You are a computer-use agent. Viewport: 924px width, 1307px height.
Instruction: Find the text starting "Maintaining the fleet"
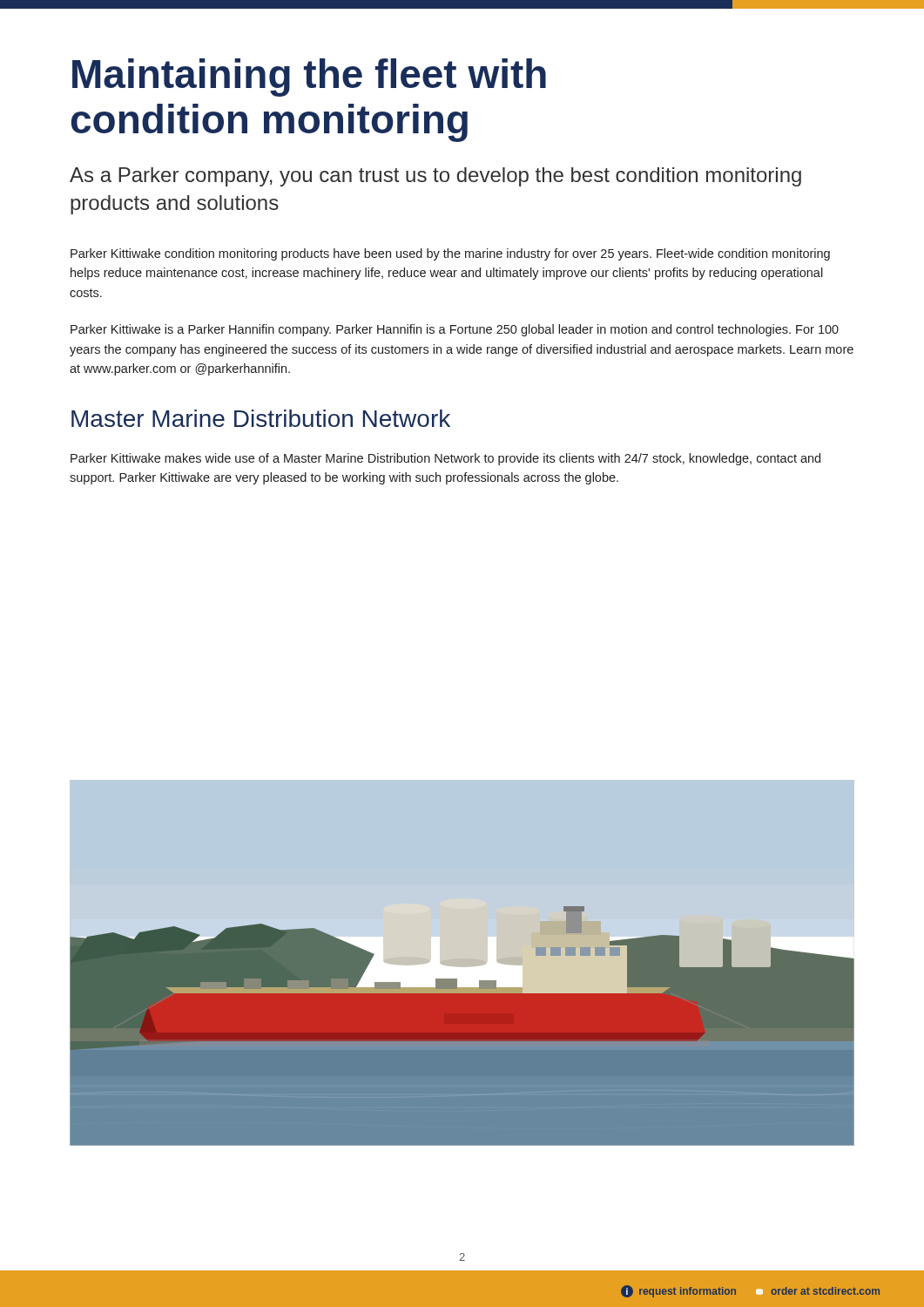pos(462,97)
